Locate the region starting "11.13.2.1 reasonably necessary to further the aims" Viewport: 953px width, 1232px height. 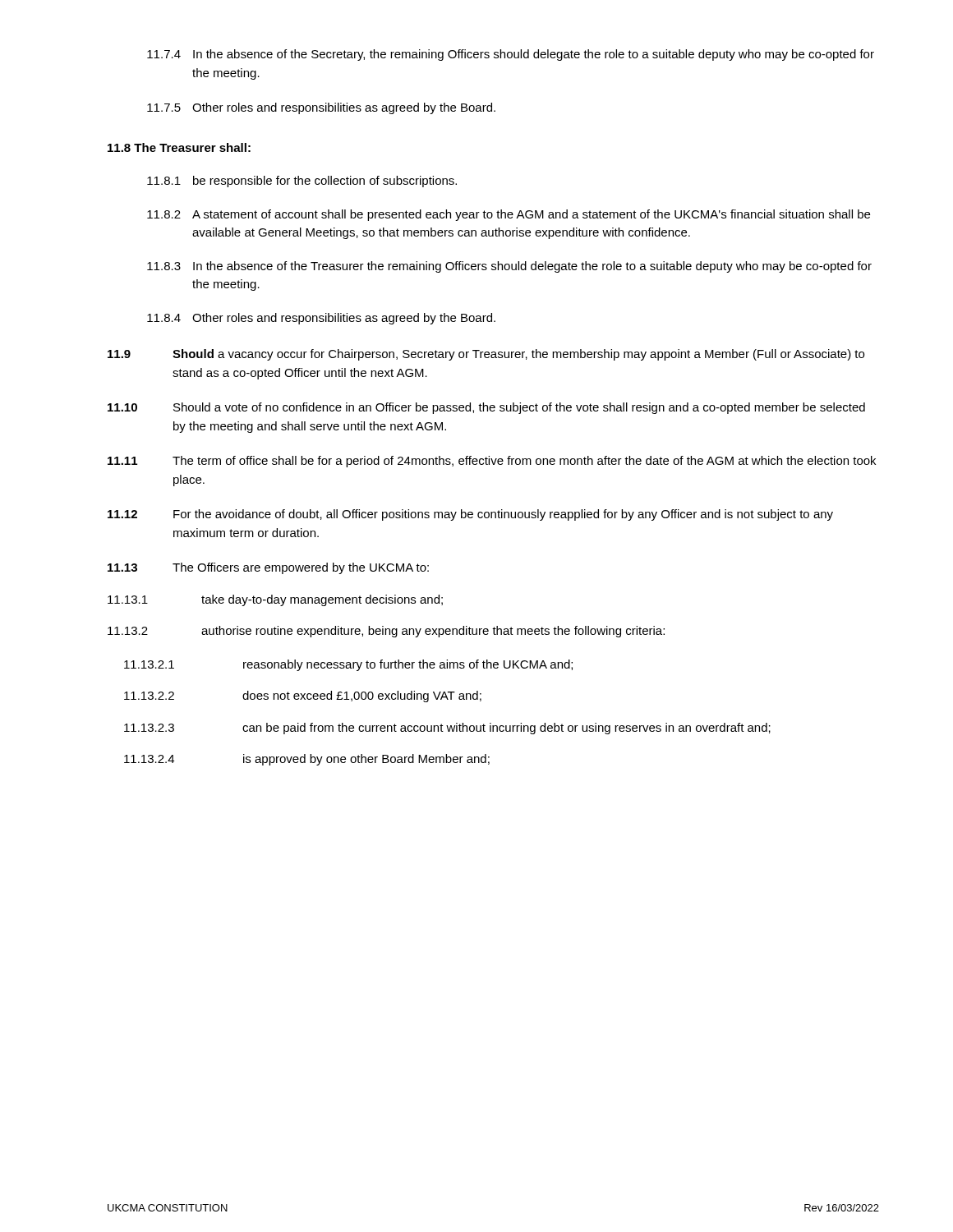493,664
